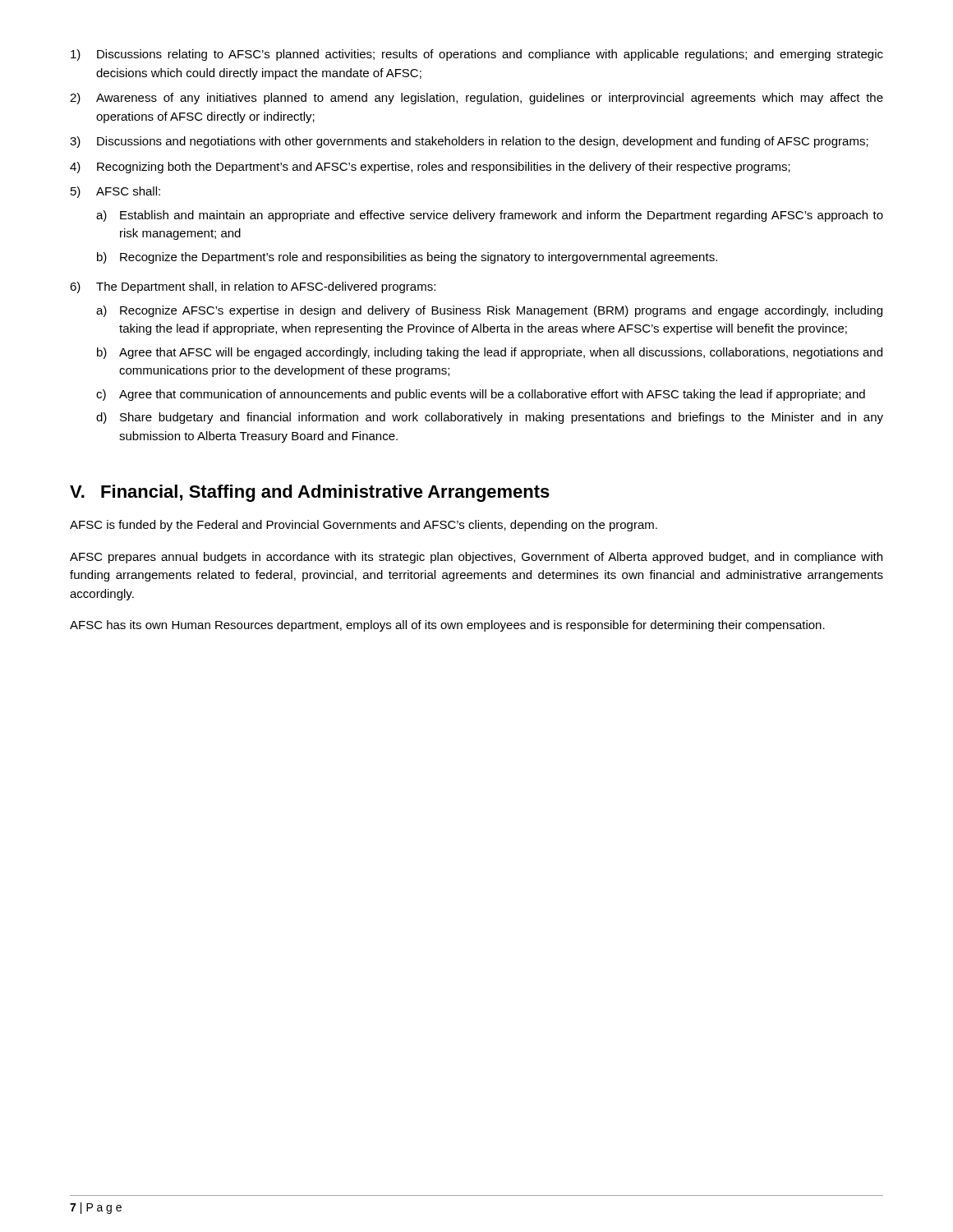The width and height of the screenshot is (953, 1232).
Task: Find the text block containing "AFSC prepares annual budgets in"
Action: [476, 575]
